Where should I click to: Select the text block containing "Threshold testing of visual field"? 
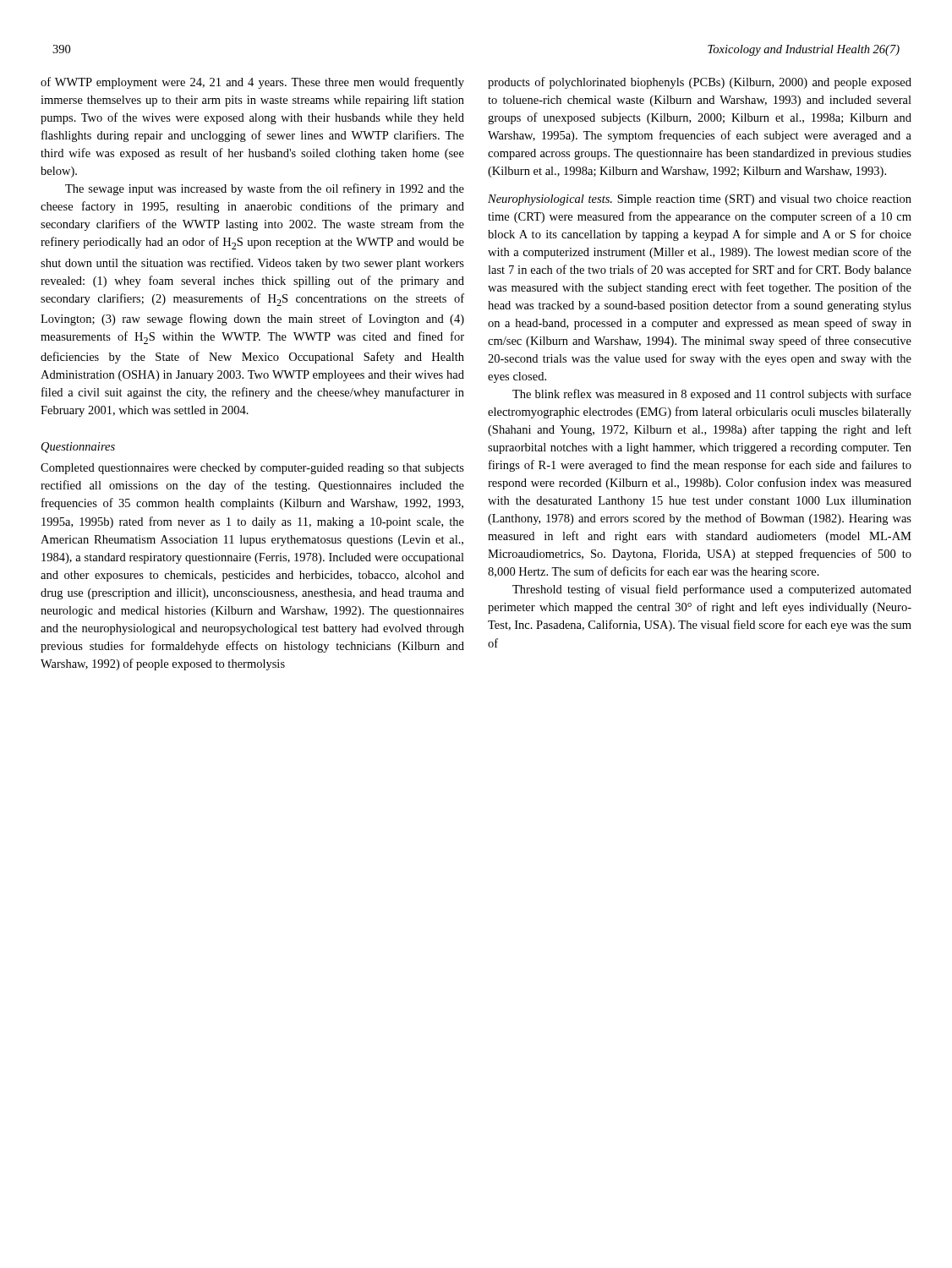pyautogui.click(x=700, y=617)
